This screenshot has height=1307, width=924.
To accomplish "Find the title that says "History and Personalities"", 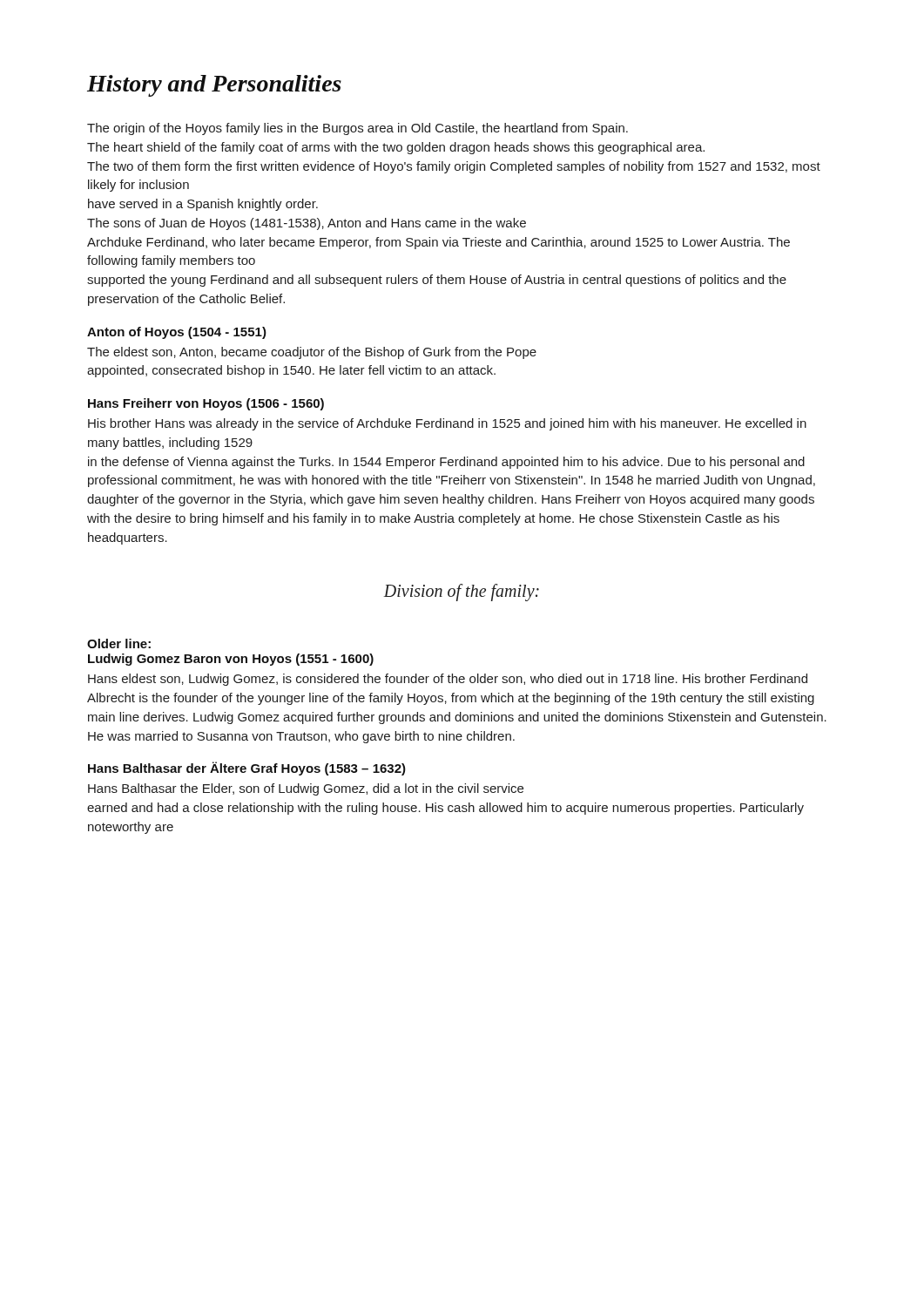I will [x=214, y=84].
